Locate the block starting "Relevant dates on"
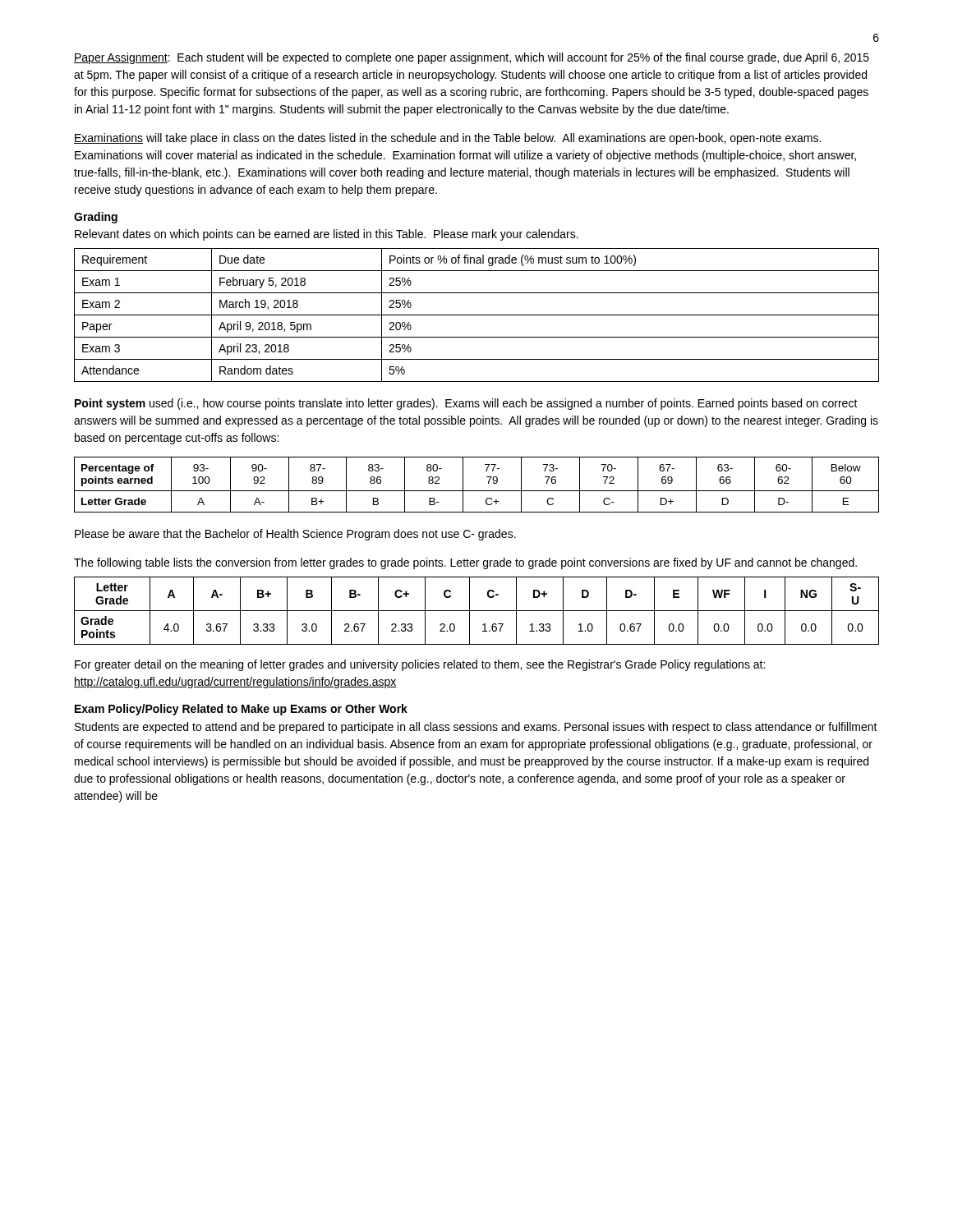Screen dimensions: 1232x953 [326, 234]
